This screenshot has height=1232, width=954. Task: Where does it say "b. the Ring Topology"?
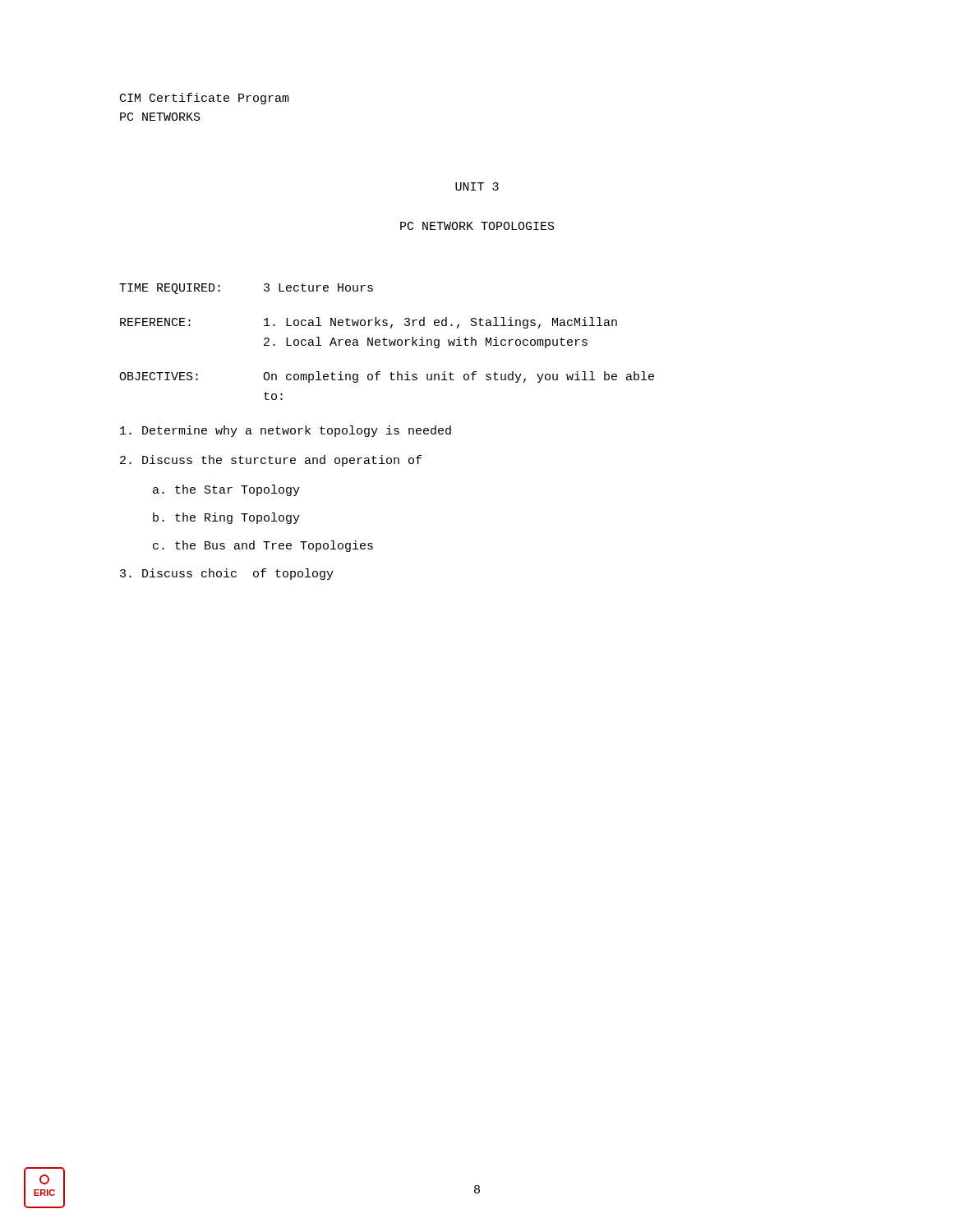click(x=226, y=519)
